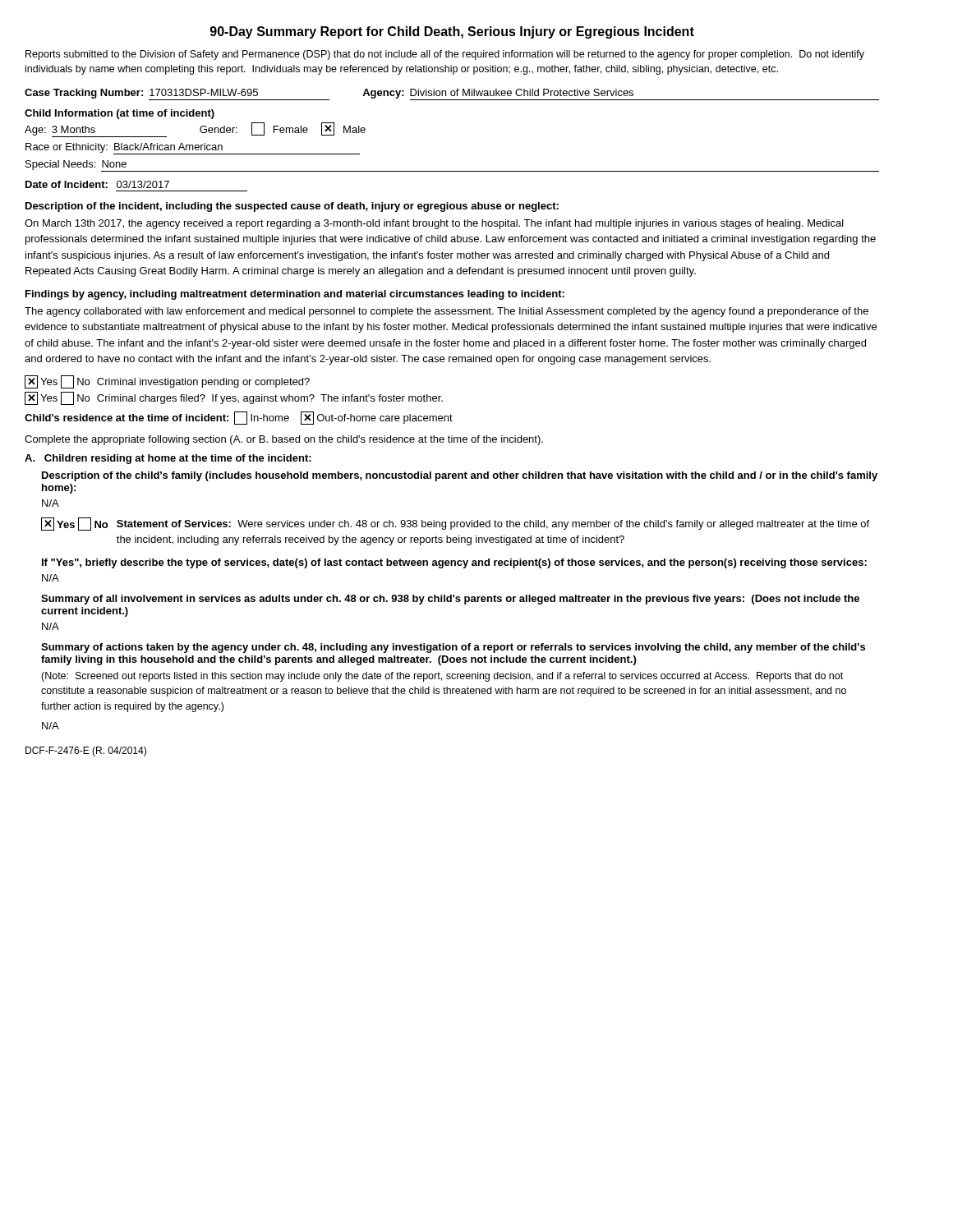Viewport: 953px width, 1232px height.
Task: Navigate to the text block starting "Reports submitted to the Division of Safety"
Action: (x=445, y=61)
